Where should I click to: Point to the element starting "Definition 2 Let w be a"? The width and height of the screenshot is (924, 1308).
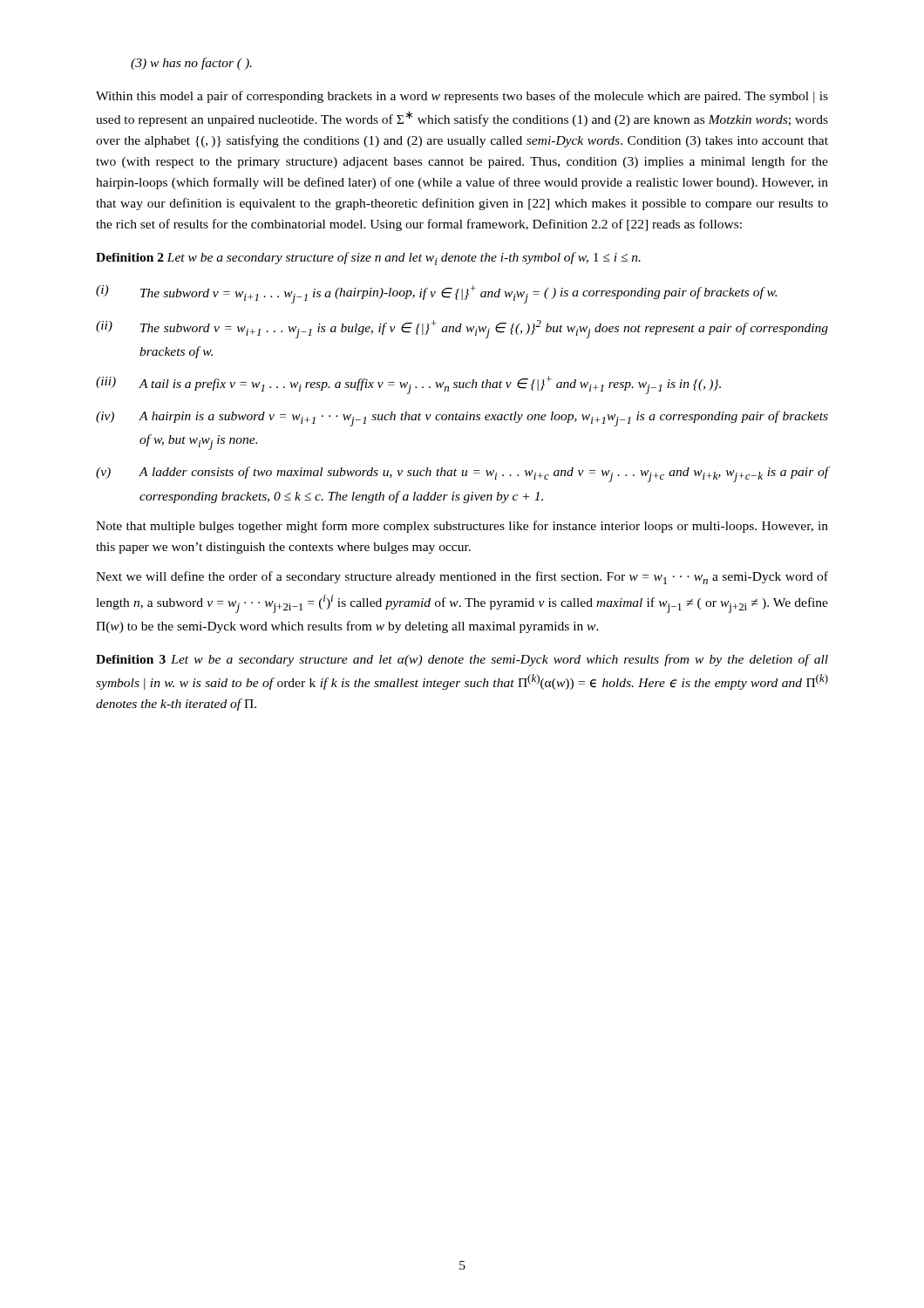[x=462, y=259]
